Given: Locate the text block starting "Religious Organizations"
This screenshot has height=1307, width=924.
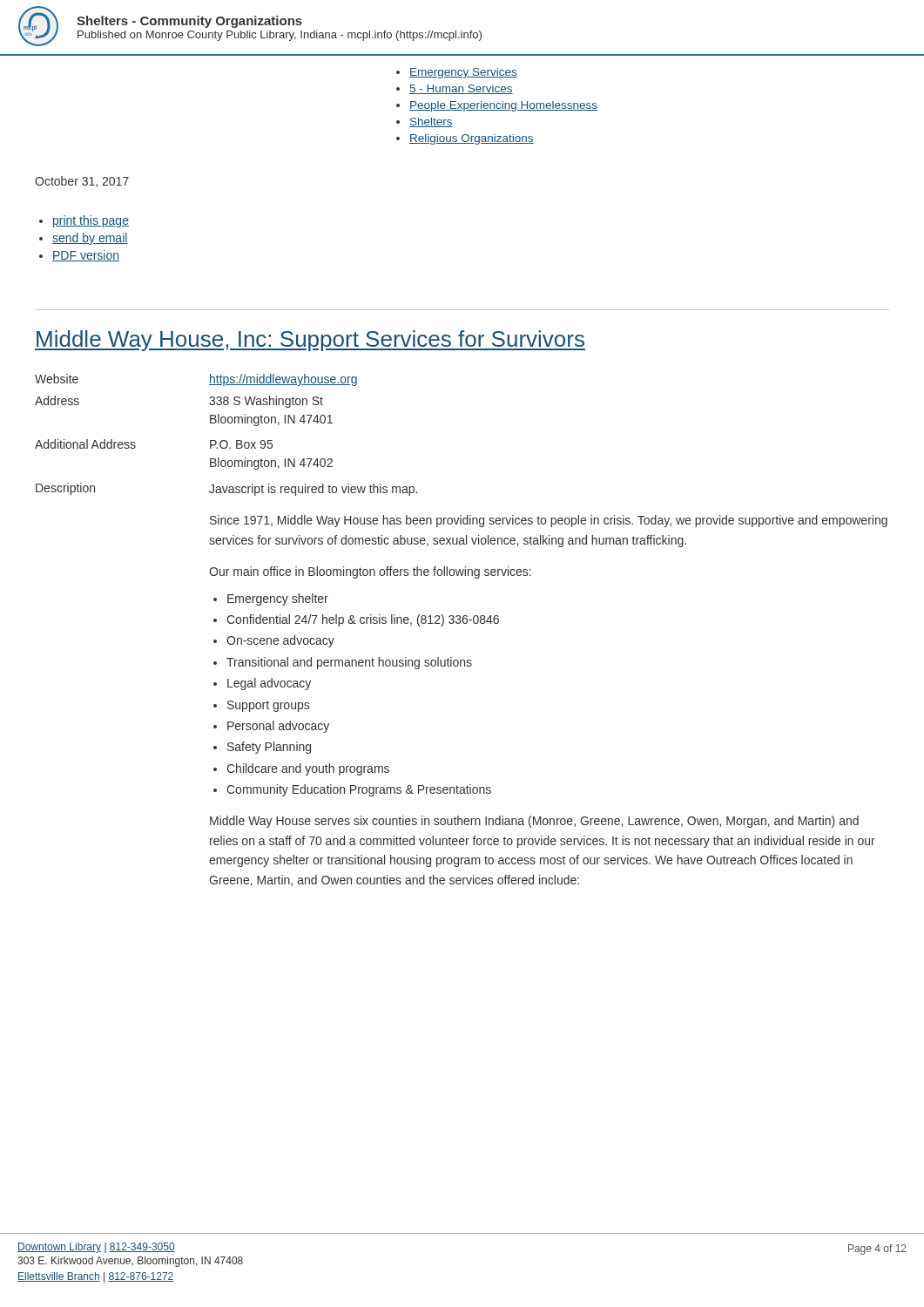Looking at the screenshot, I should 471,138.
